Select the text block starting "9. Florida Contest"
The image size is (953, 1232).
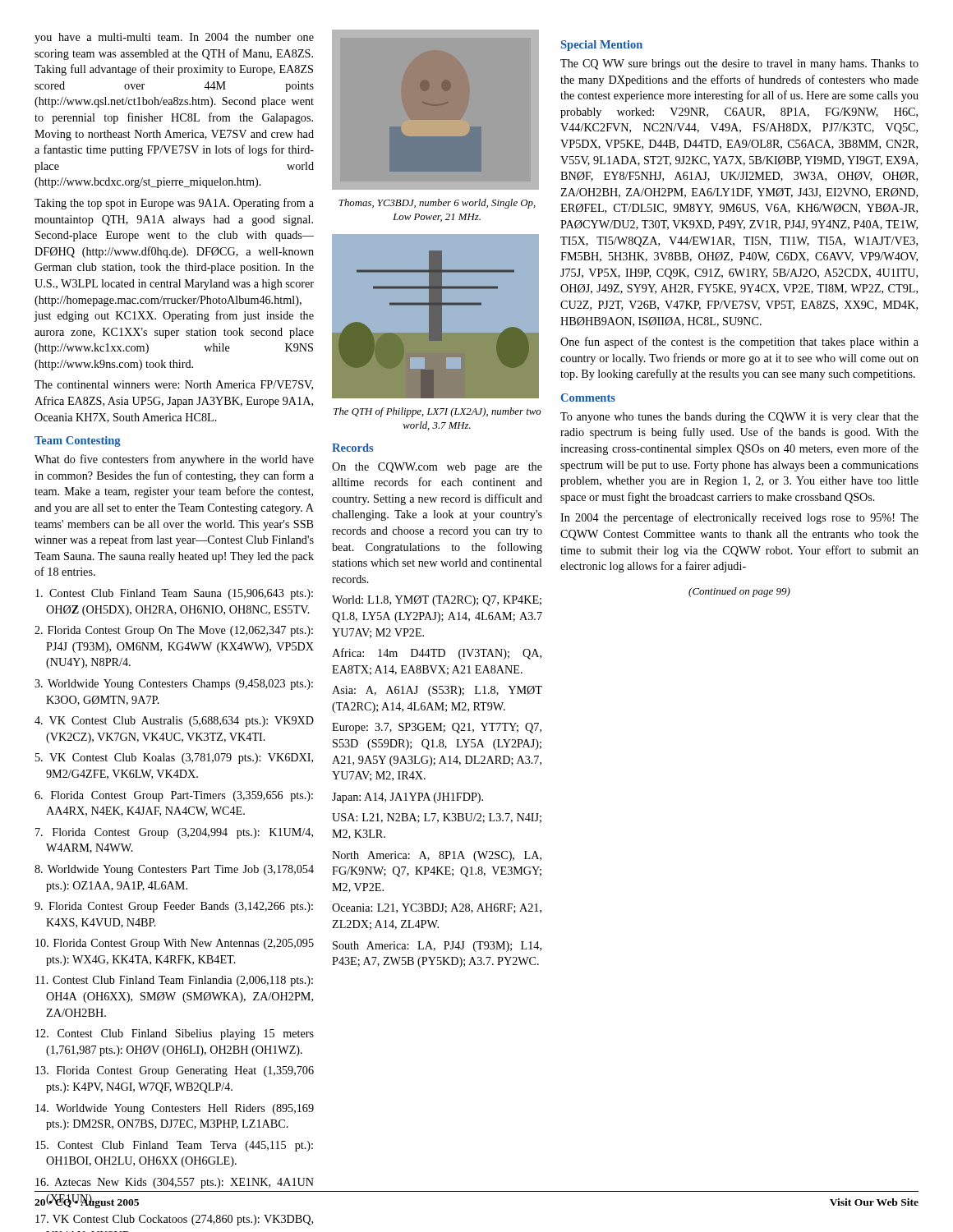tap(174, 915)
